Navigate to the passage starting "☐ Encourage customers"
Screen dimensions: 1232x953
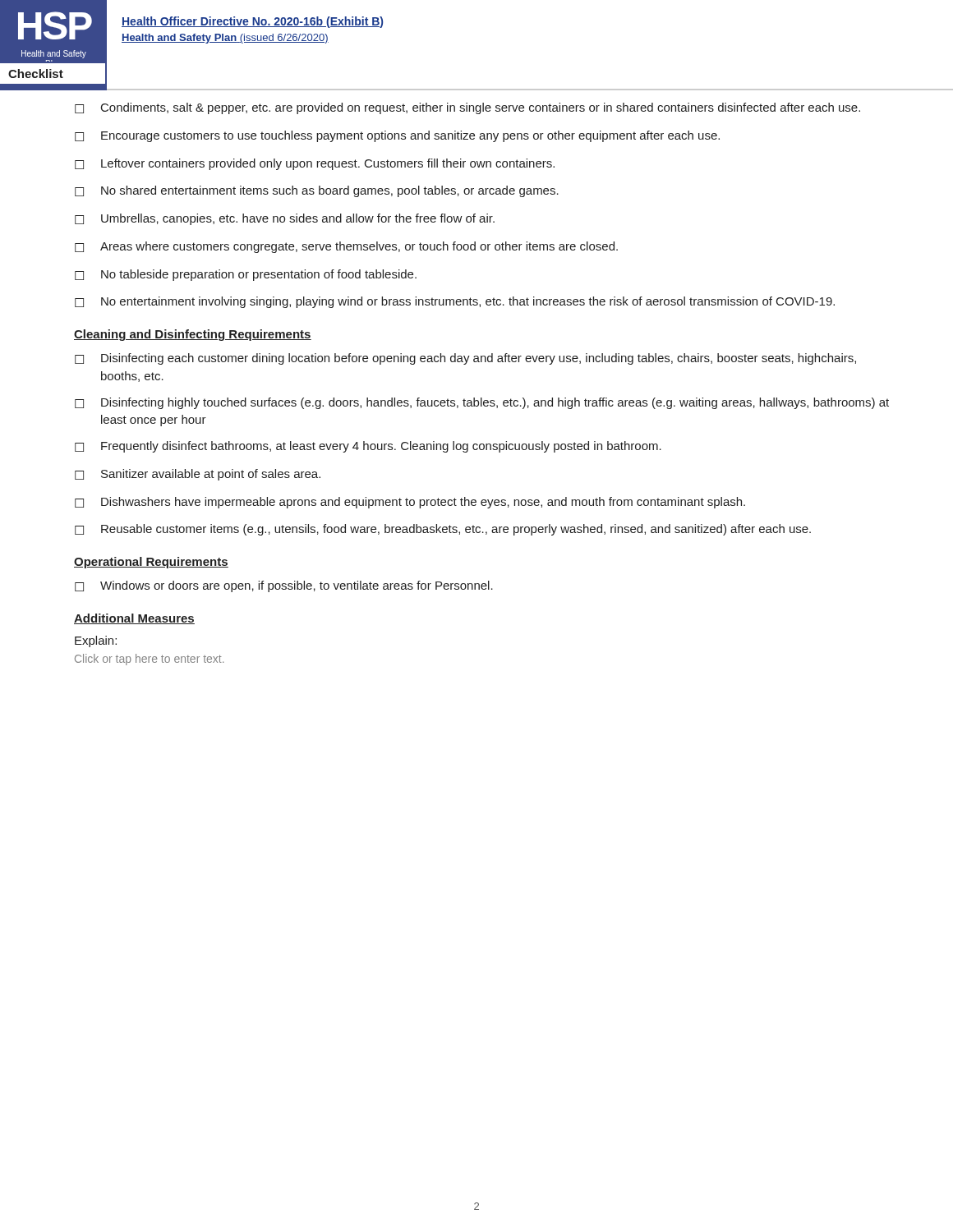(485, 136)
